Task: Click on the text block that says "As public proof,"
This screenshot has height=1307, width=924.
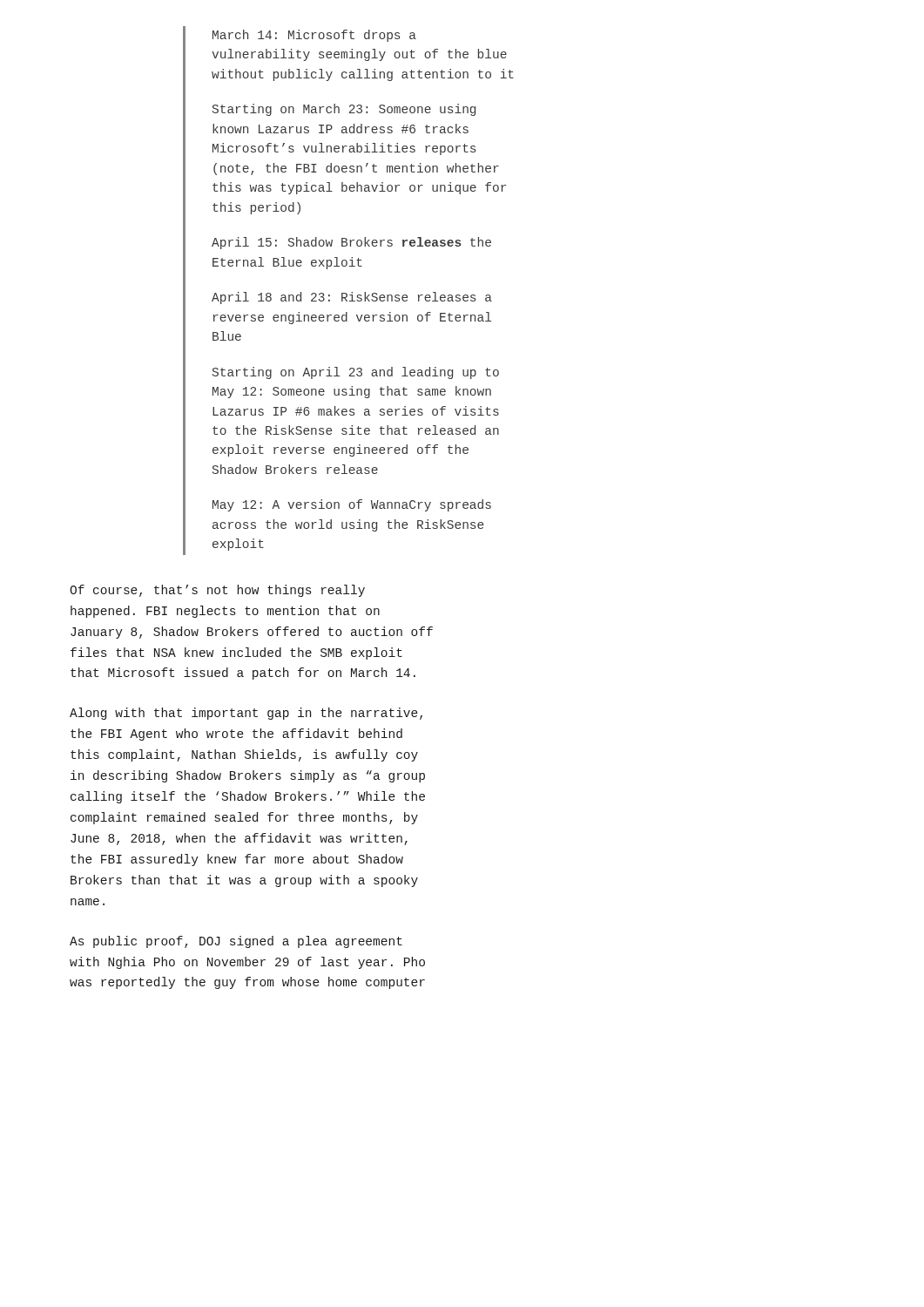Action: point(248,962)
